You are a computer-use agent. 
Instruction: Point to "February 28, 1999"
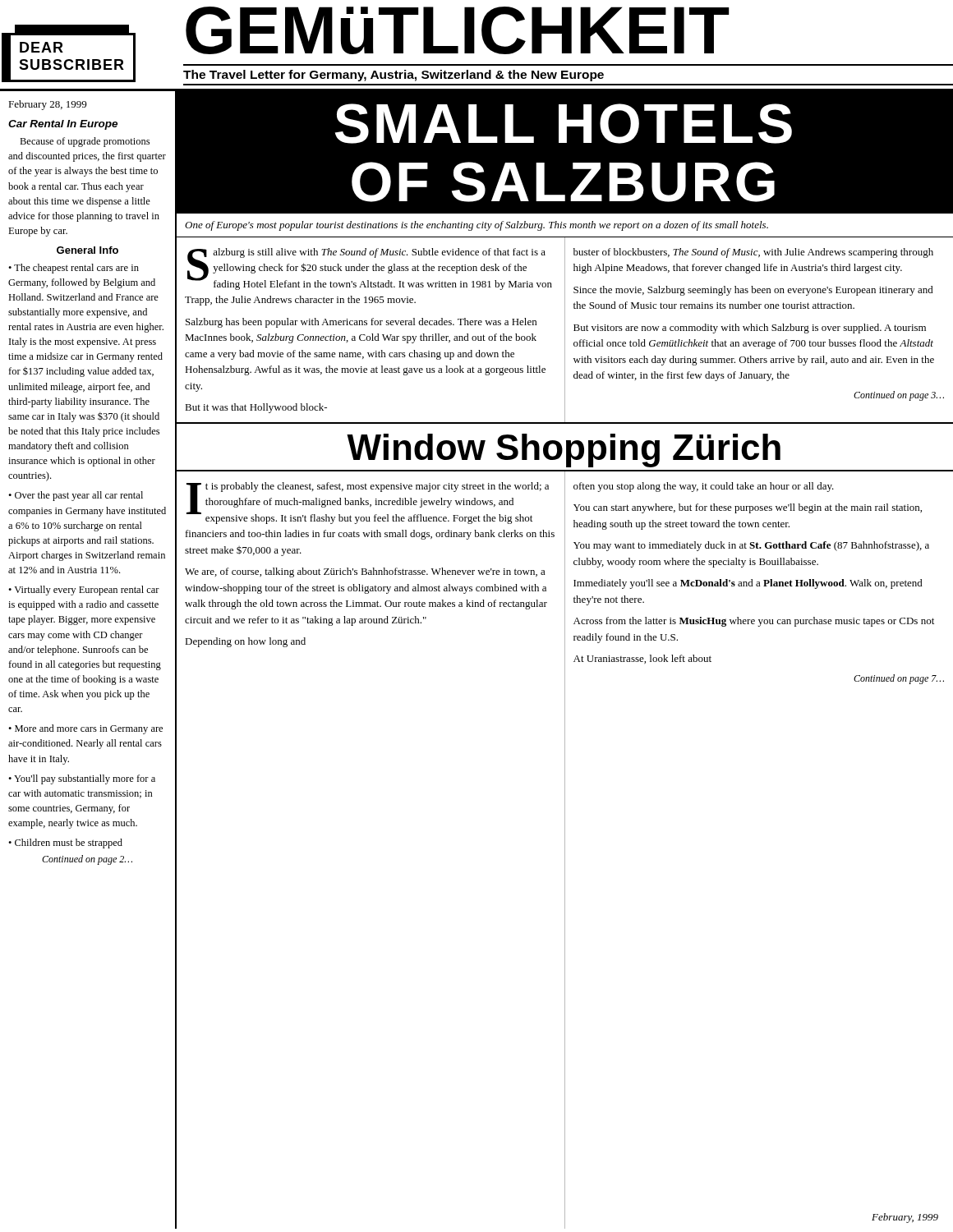pyautogui.click(x=48, y=104)
